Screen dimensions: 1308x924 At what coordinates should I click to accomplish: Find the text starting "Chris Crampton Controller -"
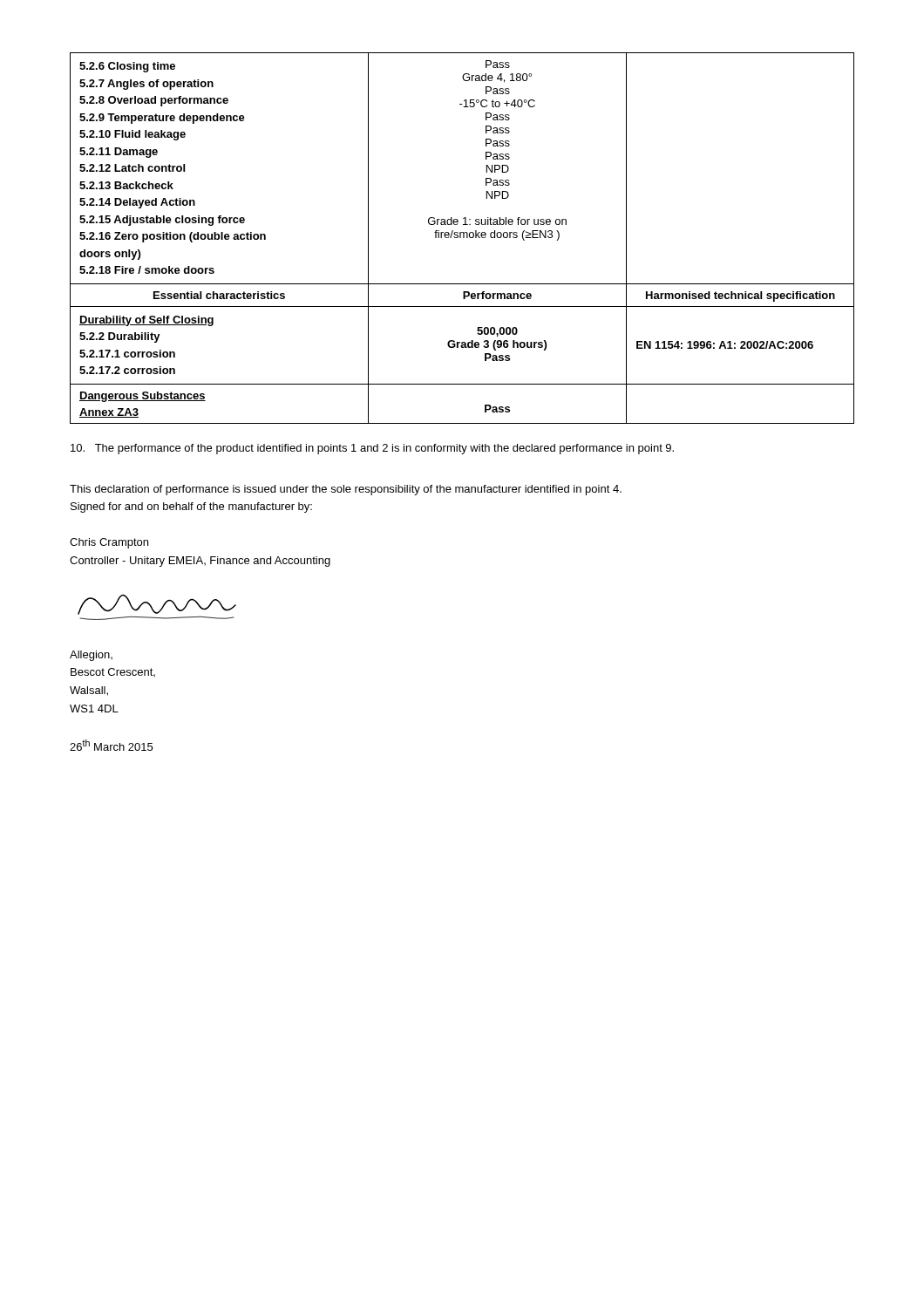tap(200, 551)
